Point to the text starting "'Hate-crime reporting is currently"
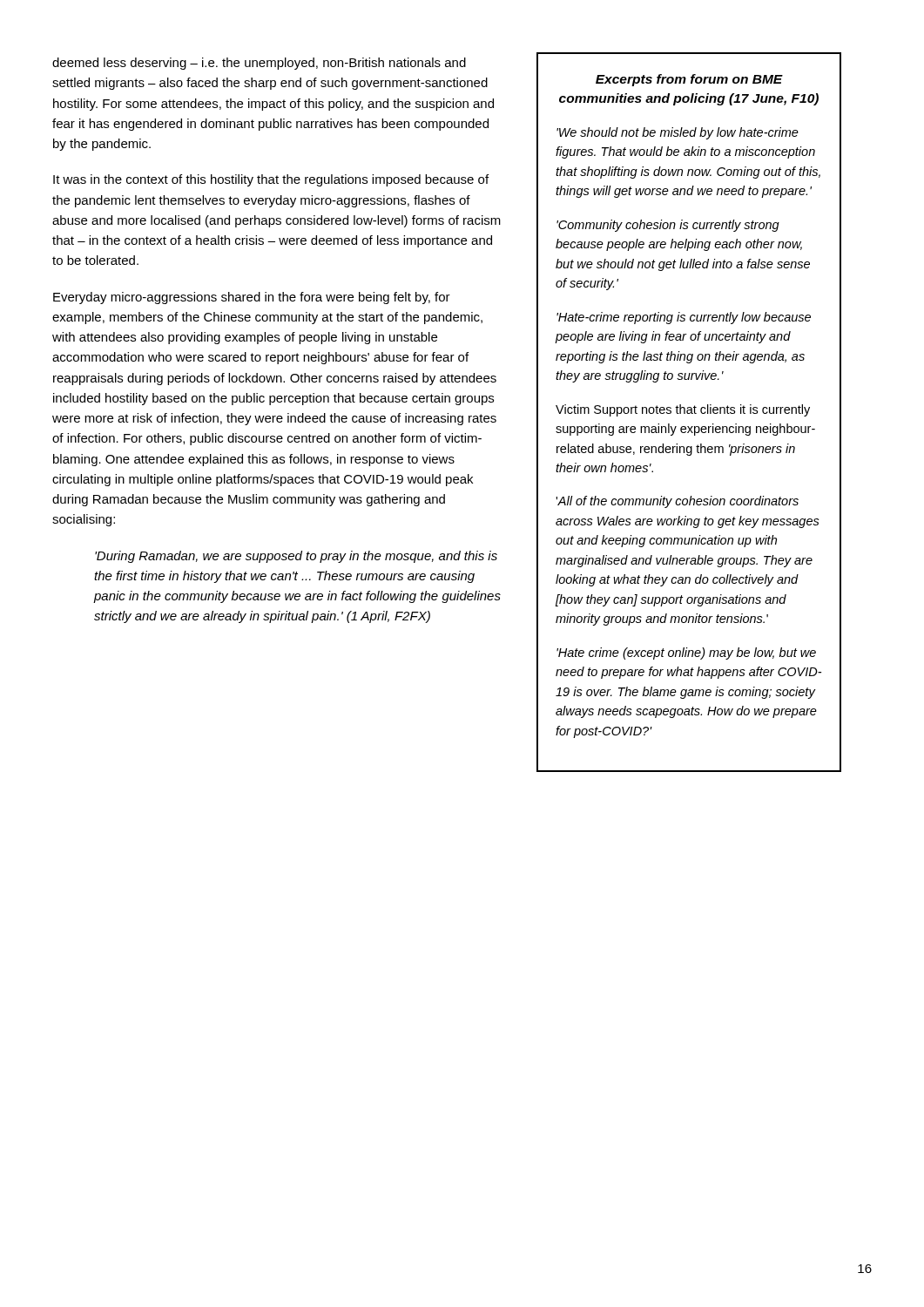This screenshot has width=924, height=1307. [689, 346]
